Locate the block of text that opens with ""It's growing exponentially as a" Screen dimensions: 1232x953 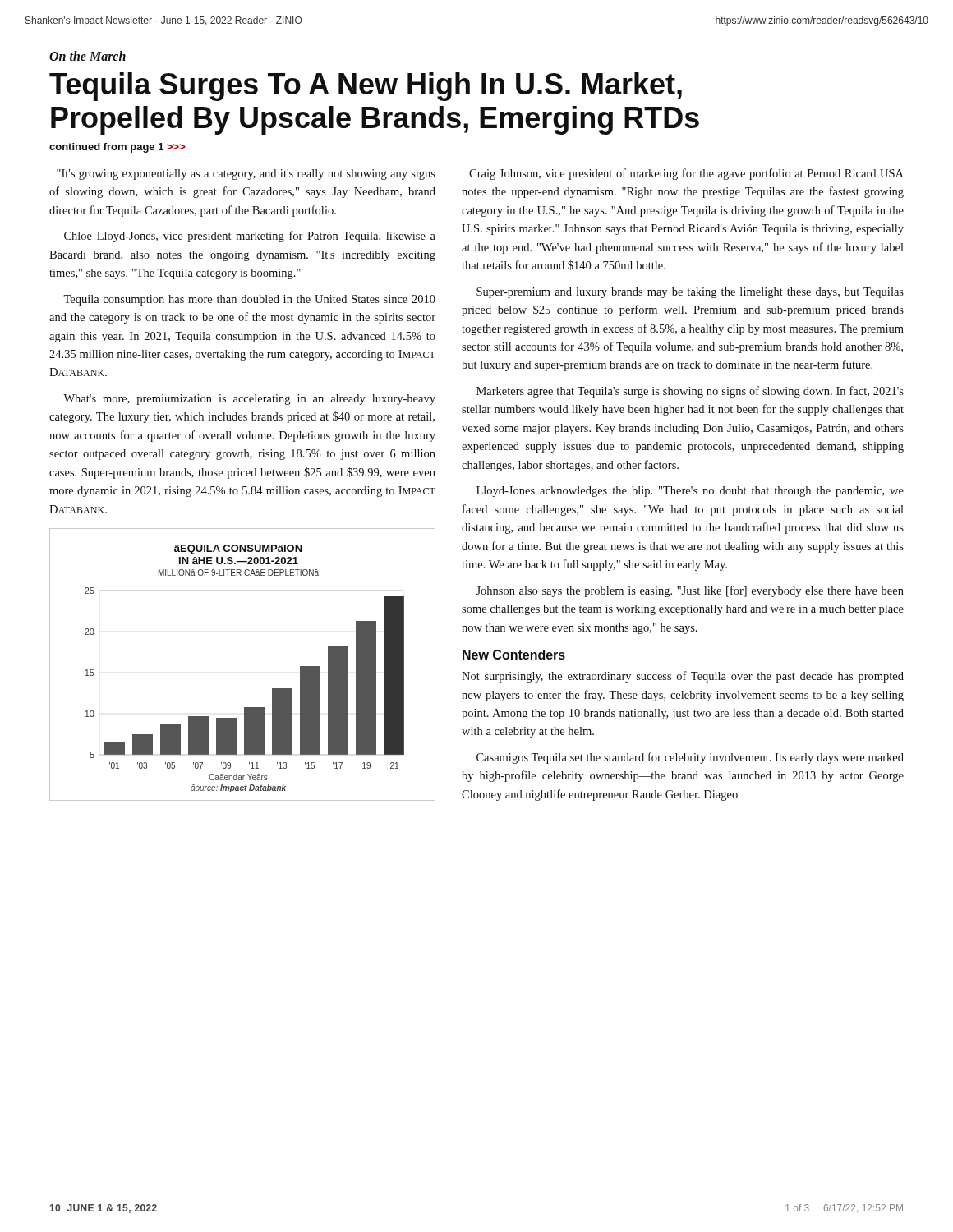(x=242, y=341)
